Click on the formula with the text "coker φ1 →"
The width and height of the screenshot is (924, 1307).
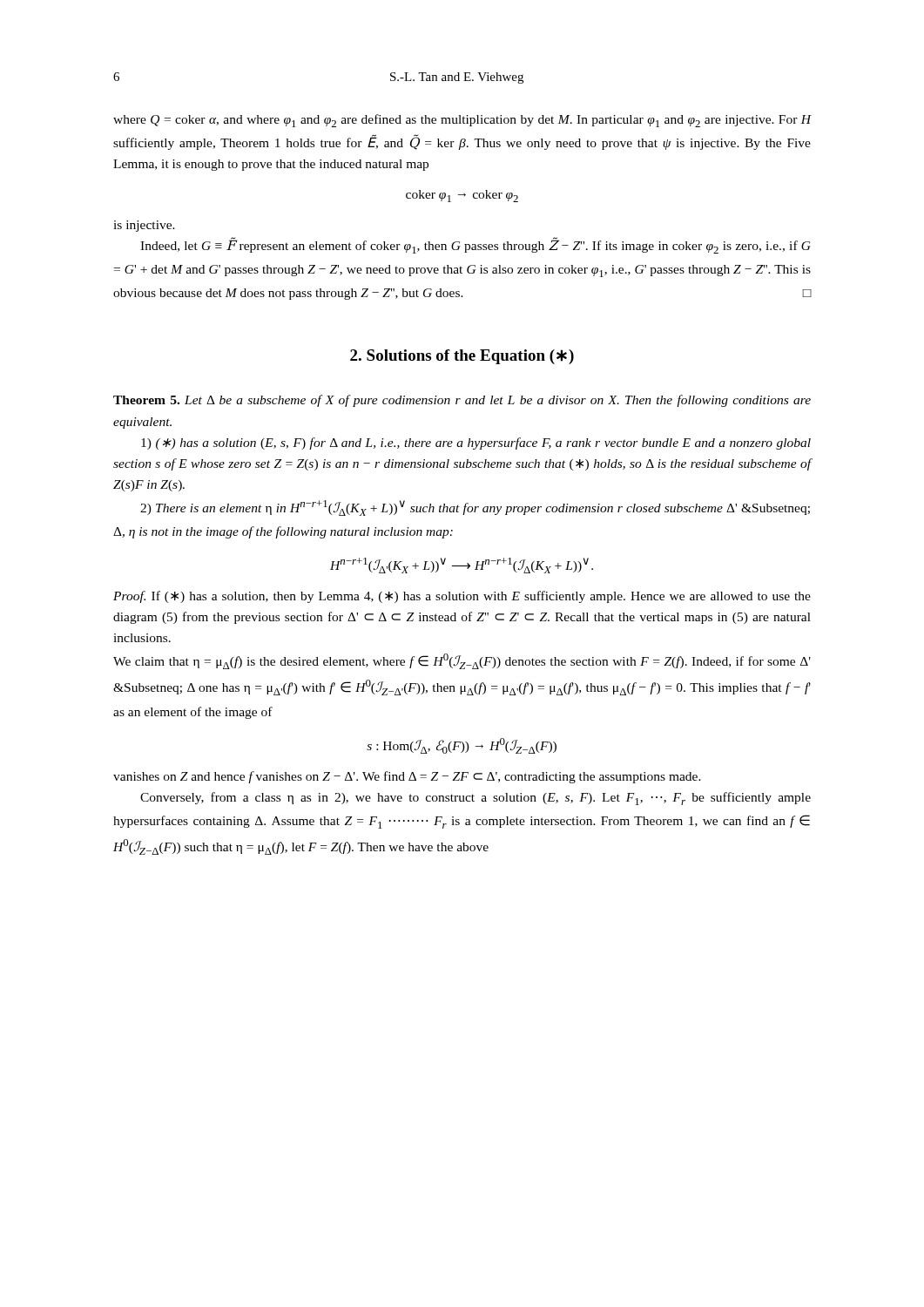click(462, 196)
